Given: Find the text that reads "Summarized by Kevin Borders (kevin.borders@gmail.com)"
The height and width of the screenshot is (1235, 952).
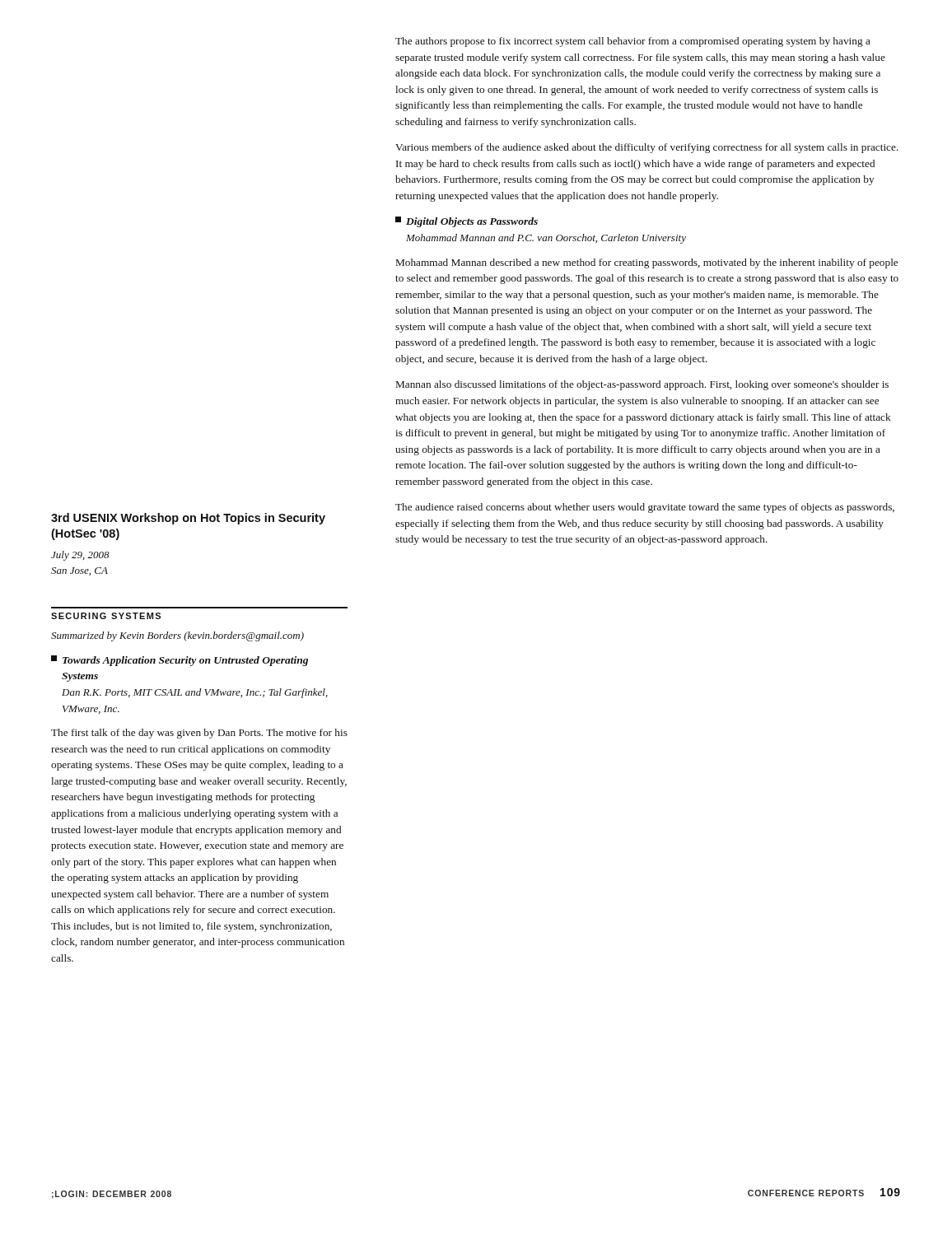Looking at the screenshot, I should [178, 635].
